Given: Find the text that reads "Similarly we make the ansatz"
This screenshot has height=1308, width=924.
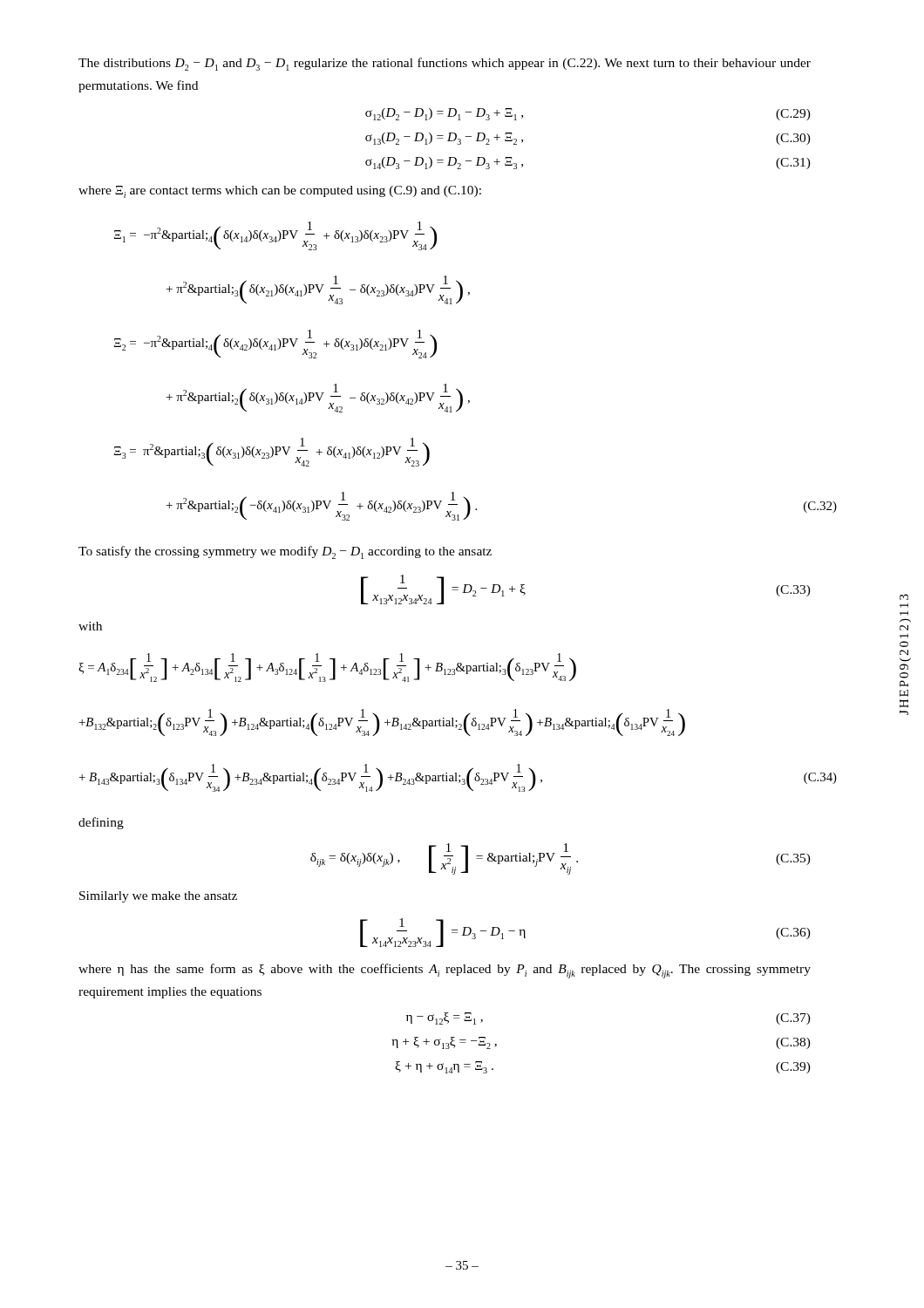Looking at the screenshot, I should pos(158,895).
